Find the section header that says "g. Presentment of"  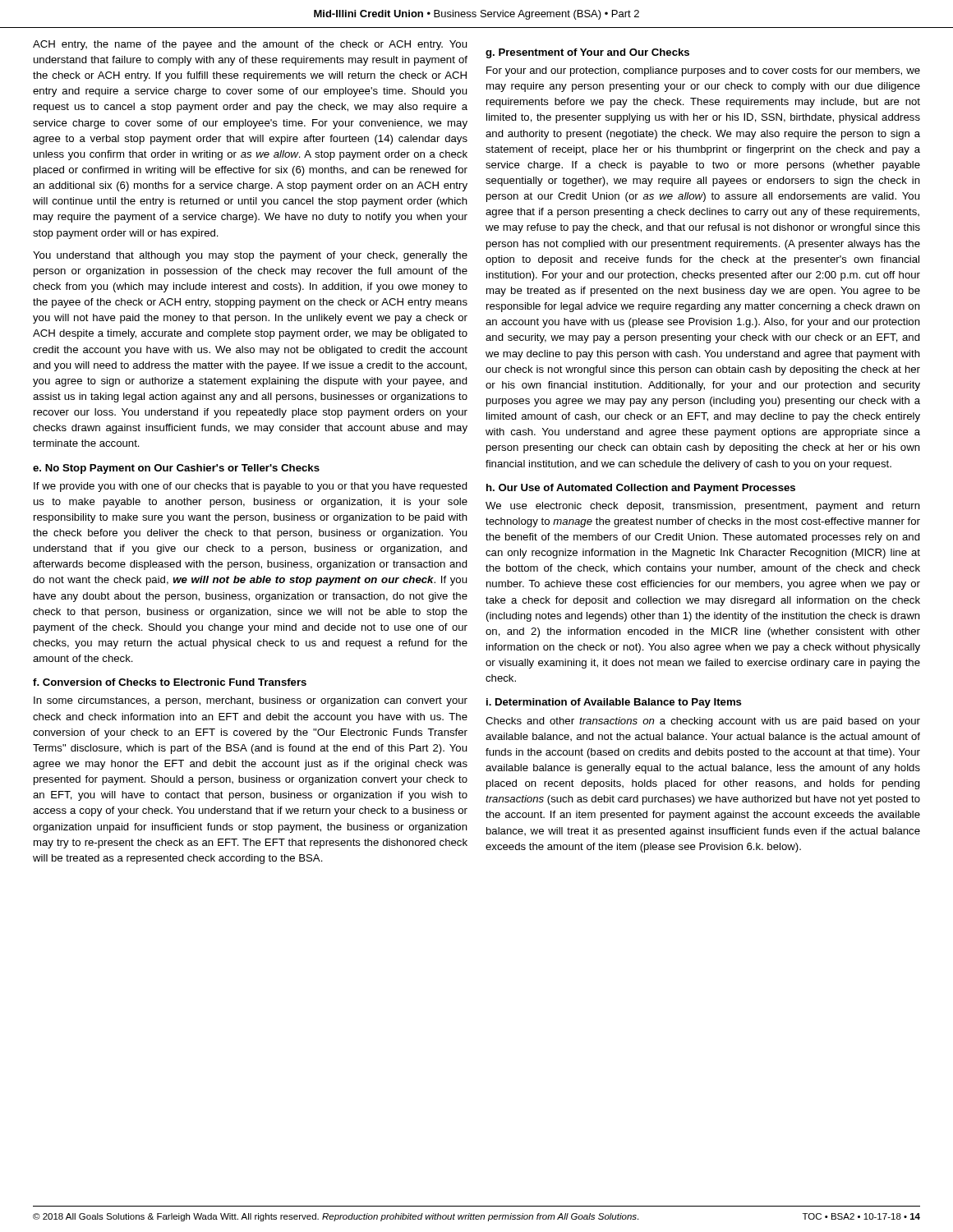pyautogui.click(x=588, y=52)
